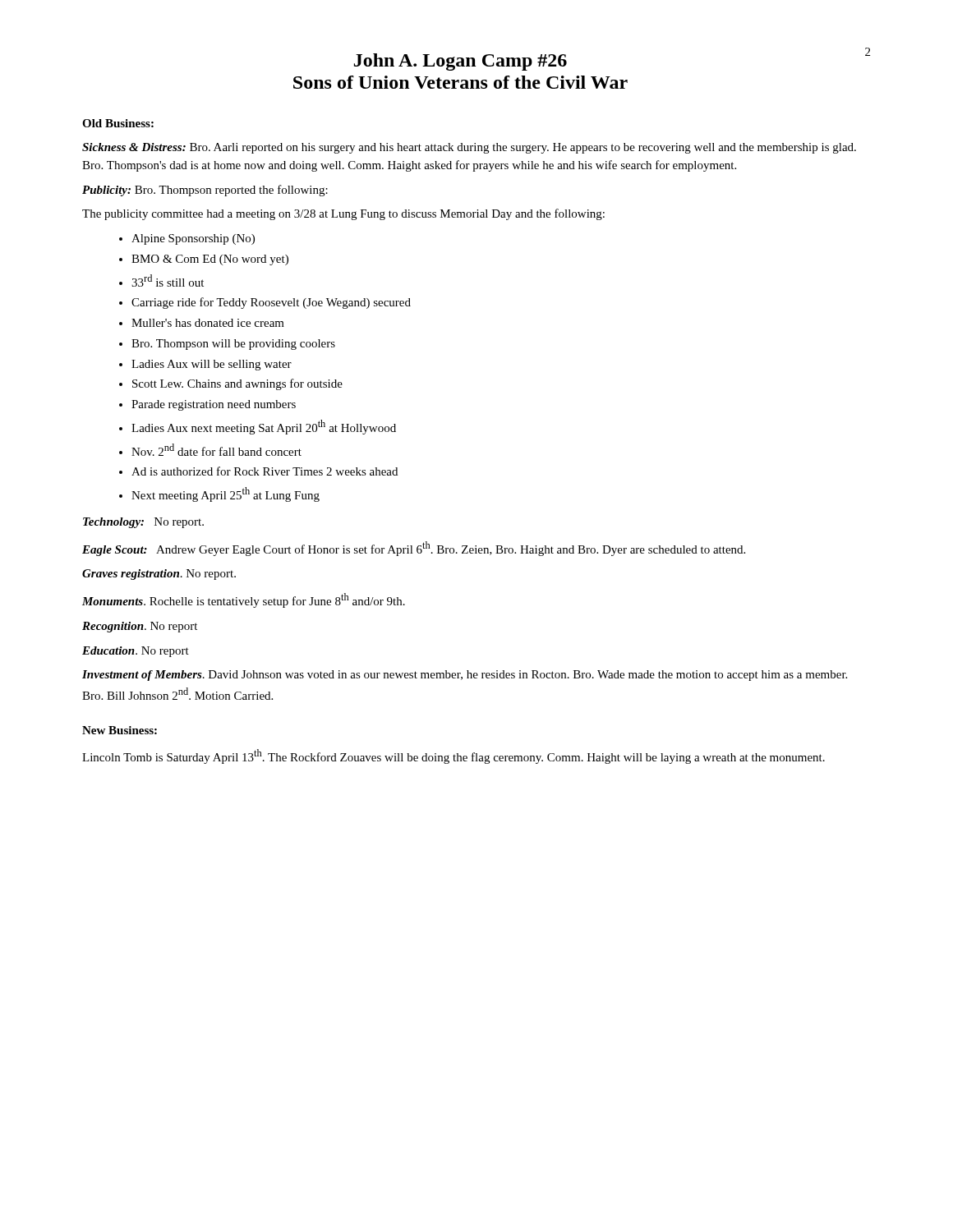Locate the text block starting "Graves registration. No report."
The width and height of the screenshot is (953, 1232).
159,573
